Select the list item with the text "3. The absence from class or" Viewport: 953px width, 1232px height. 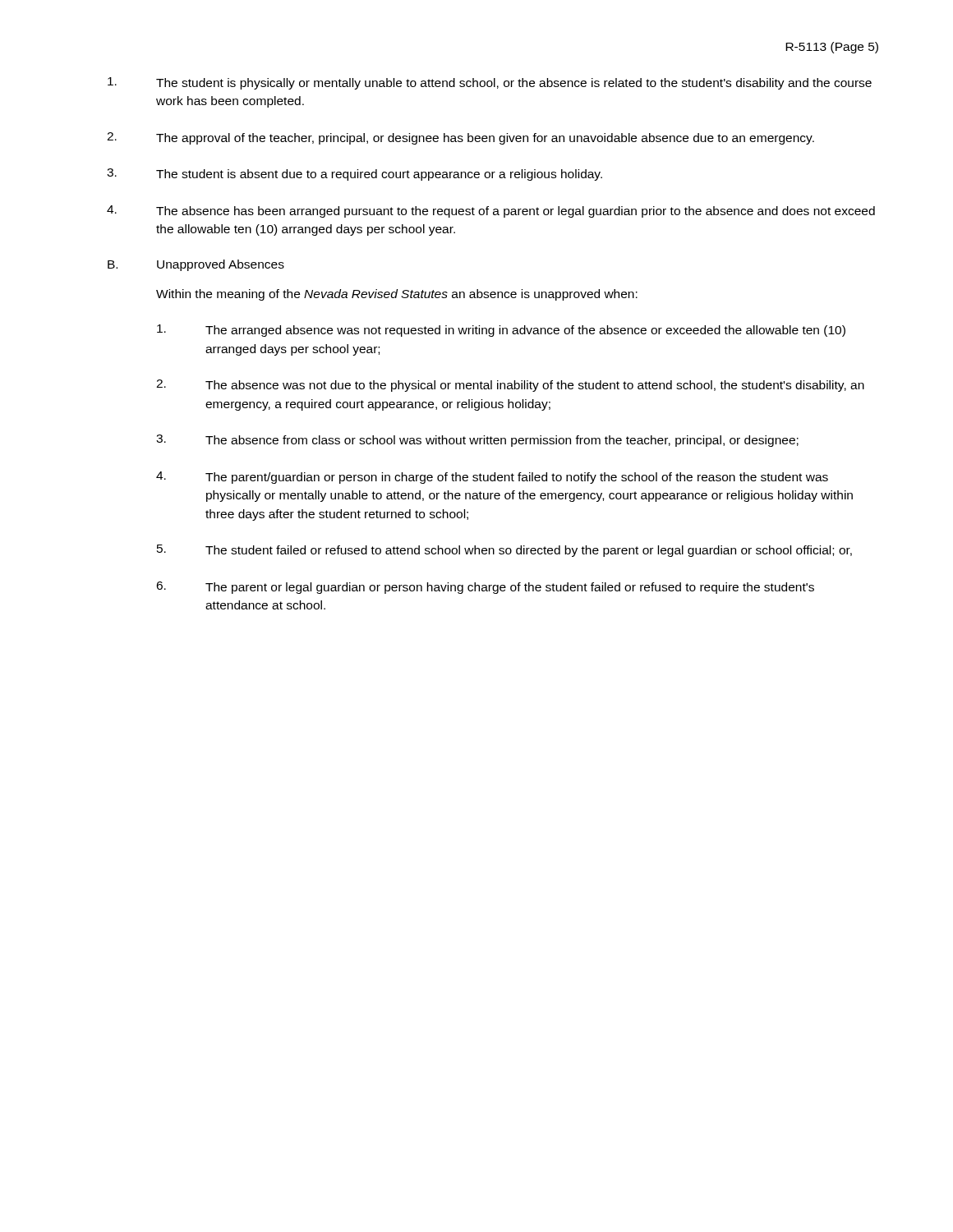[x=518, y=441]
